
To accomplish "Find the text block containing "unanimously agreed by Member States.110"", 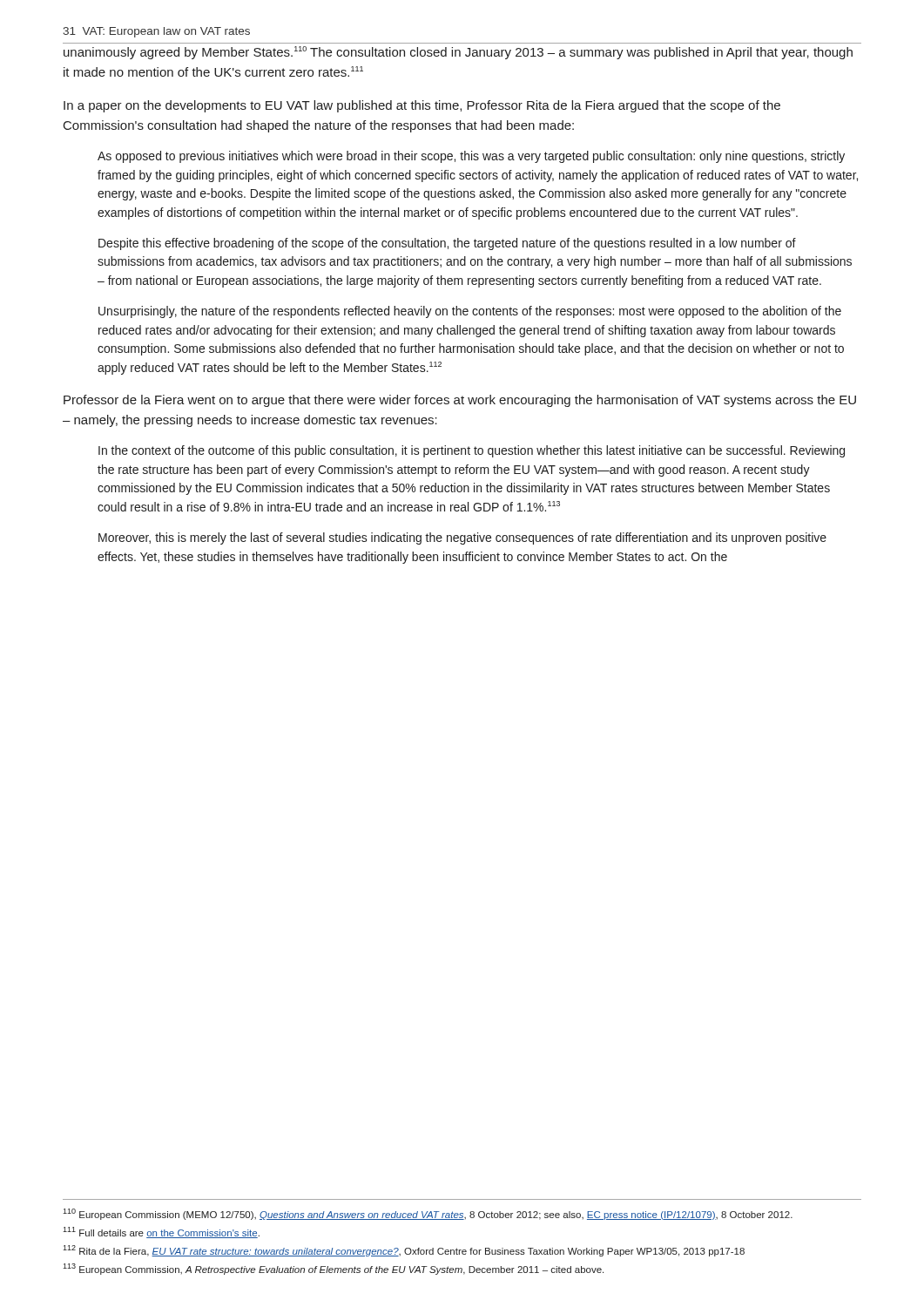I will pos(458,62).
